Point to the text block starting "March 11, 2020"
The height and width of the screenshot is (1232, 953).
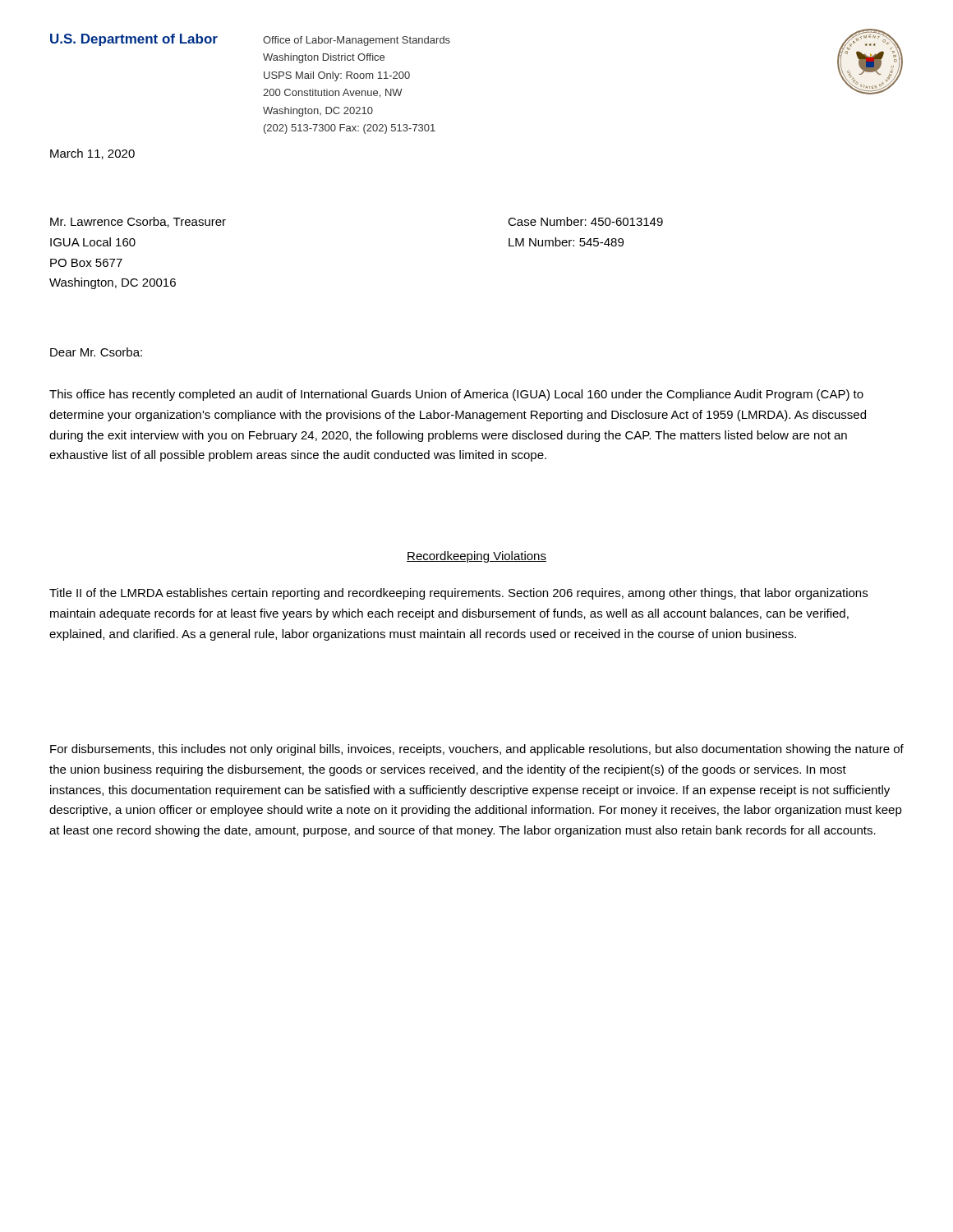pos(92,153)
